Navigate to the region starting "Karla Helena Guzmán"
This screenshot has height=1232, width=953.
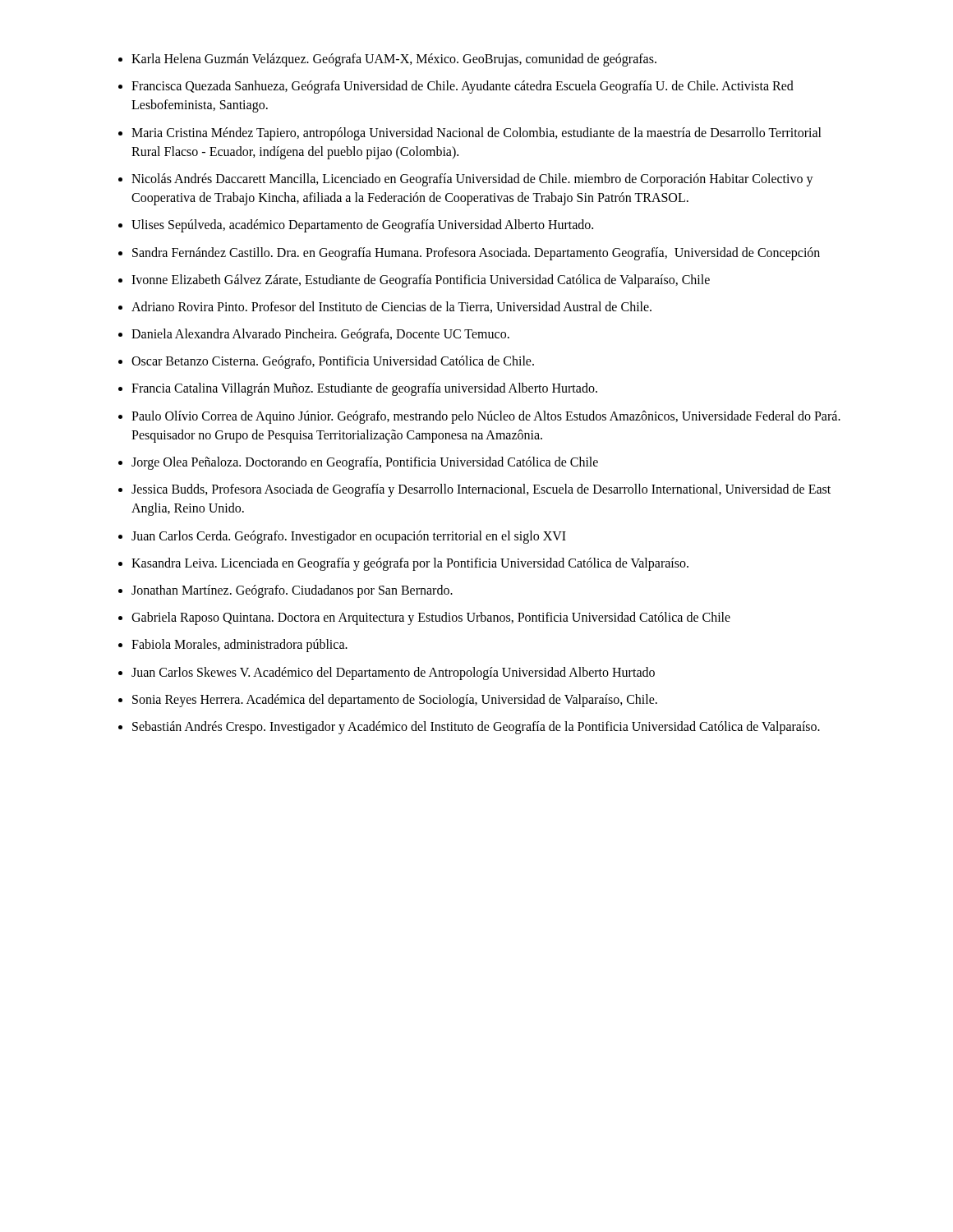tap(394, 59)
